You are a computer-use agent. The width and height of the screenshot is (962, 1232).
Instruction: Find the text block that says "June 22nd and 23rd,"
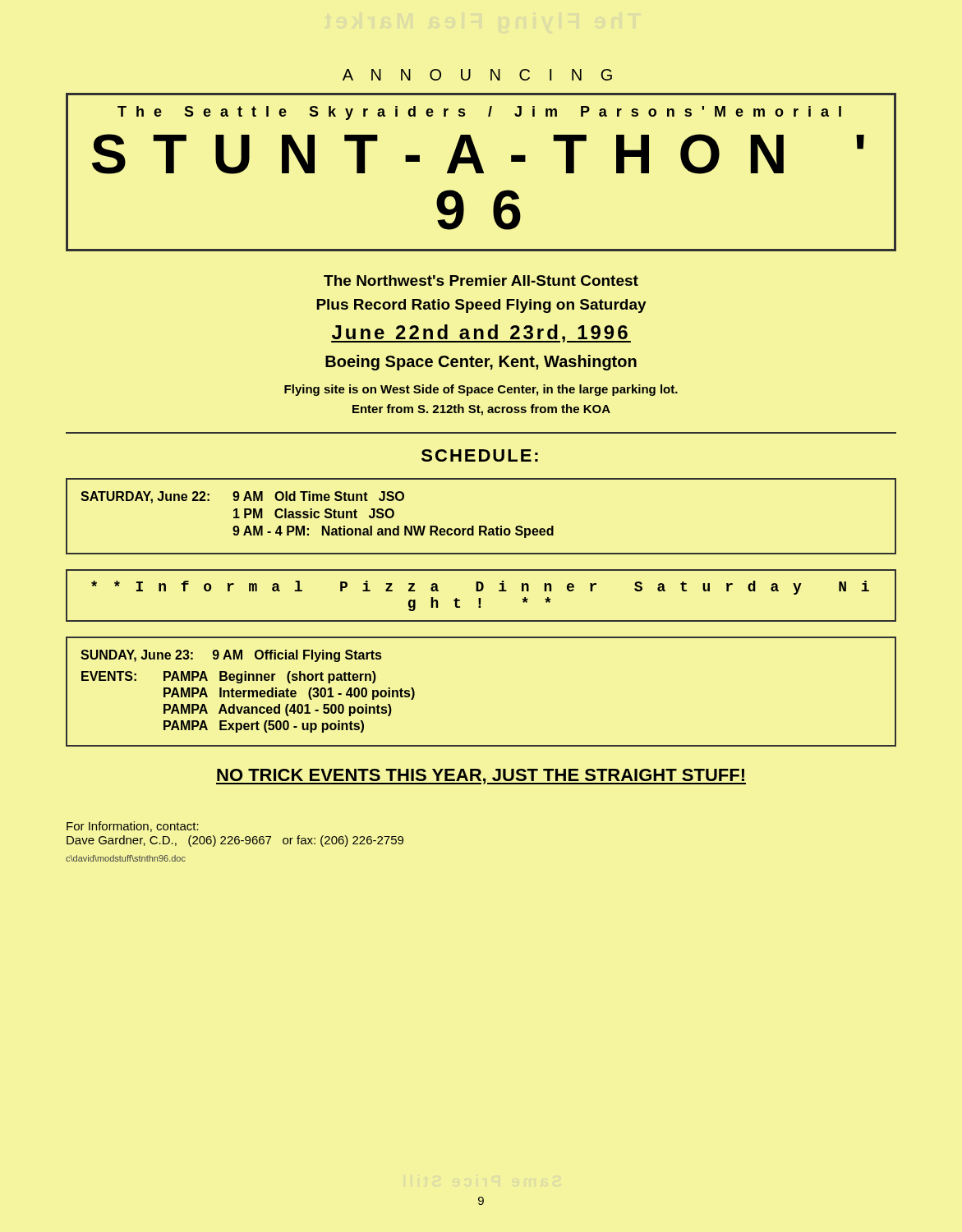481,332
